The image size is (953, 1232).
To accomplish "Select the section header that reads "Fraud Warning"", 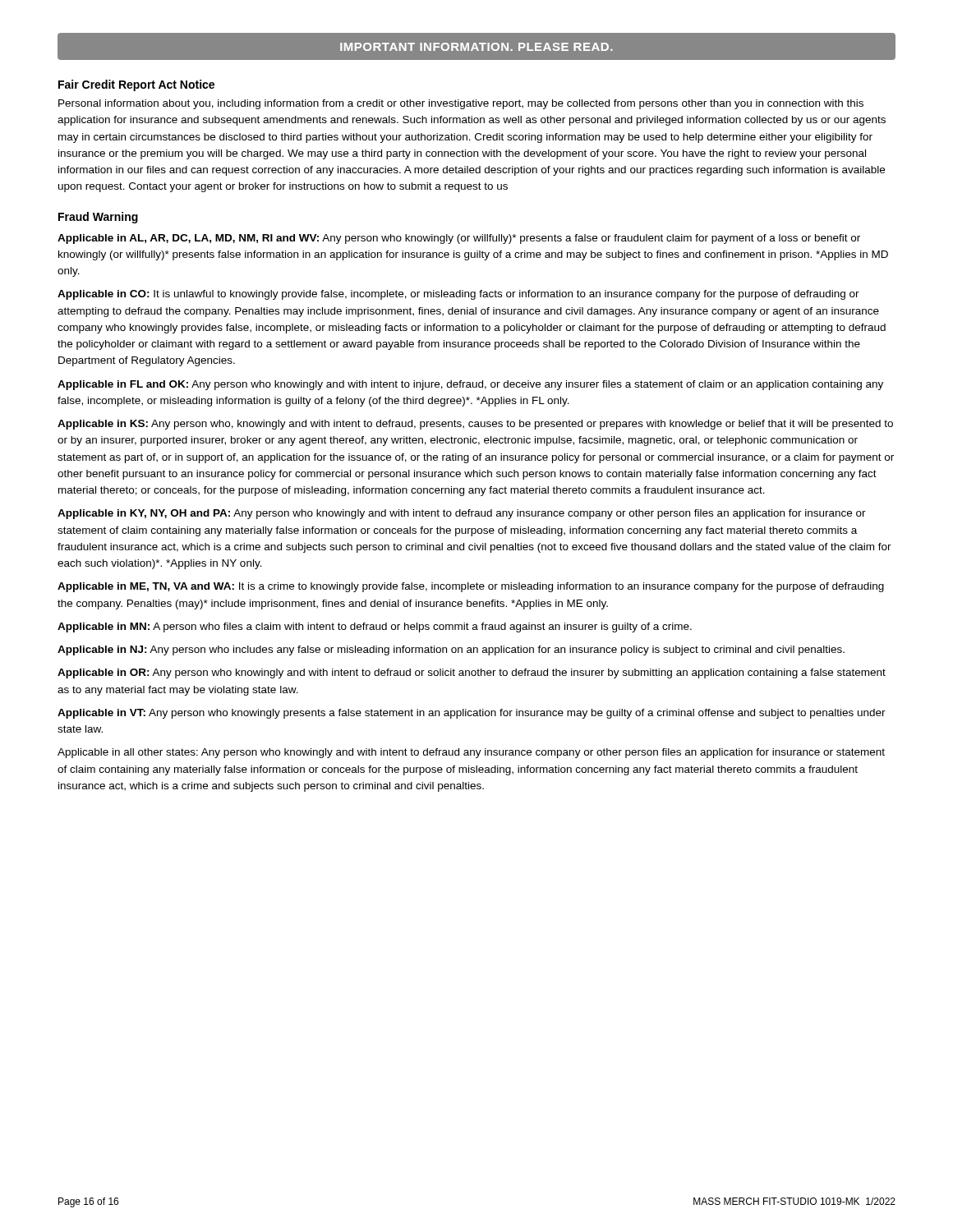I will tap(98, 216).
